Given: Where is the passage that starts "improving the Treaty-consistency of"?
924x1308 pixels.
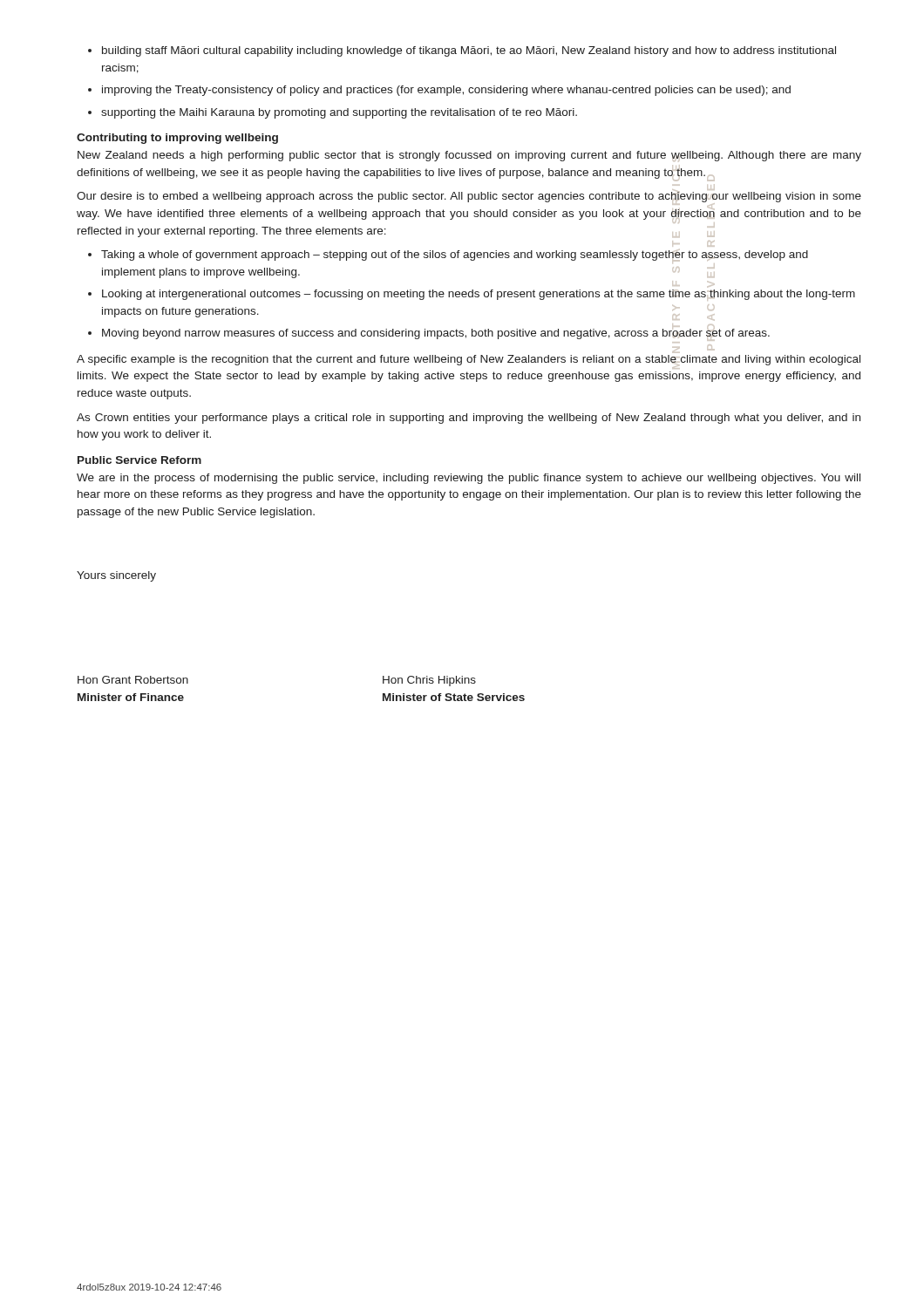Looking at the screenshot, I should 446,89.
